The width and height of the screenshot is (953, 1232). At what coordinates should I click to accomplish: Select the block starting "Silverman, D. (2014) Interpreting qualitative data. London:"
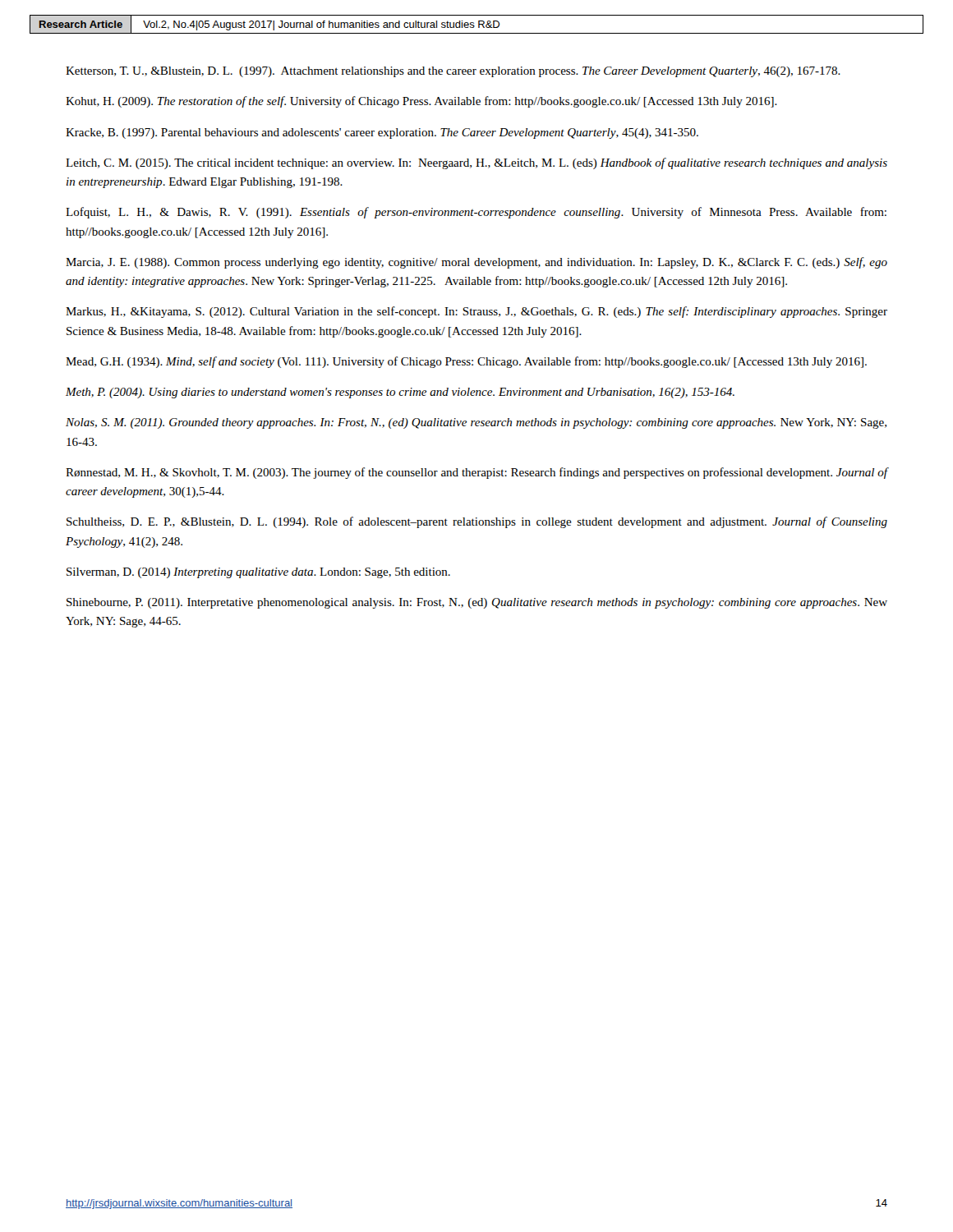[x=258, y=571]
